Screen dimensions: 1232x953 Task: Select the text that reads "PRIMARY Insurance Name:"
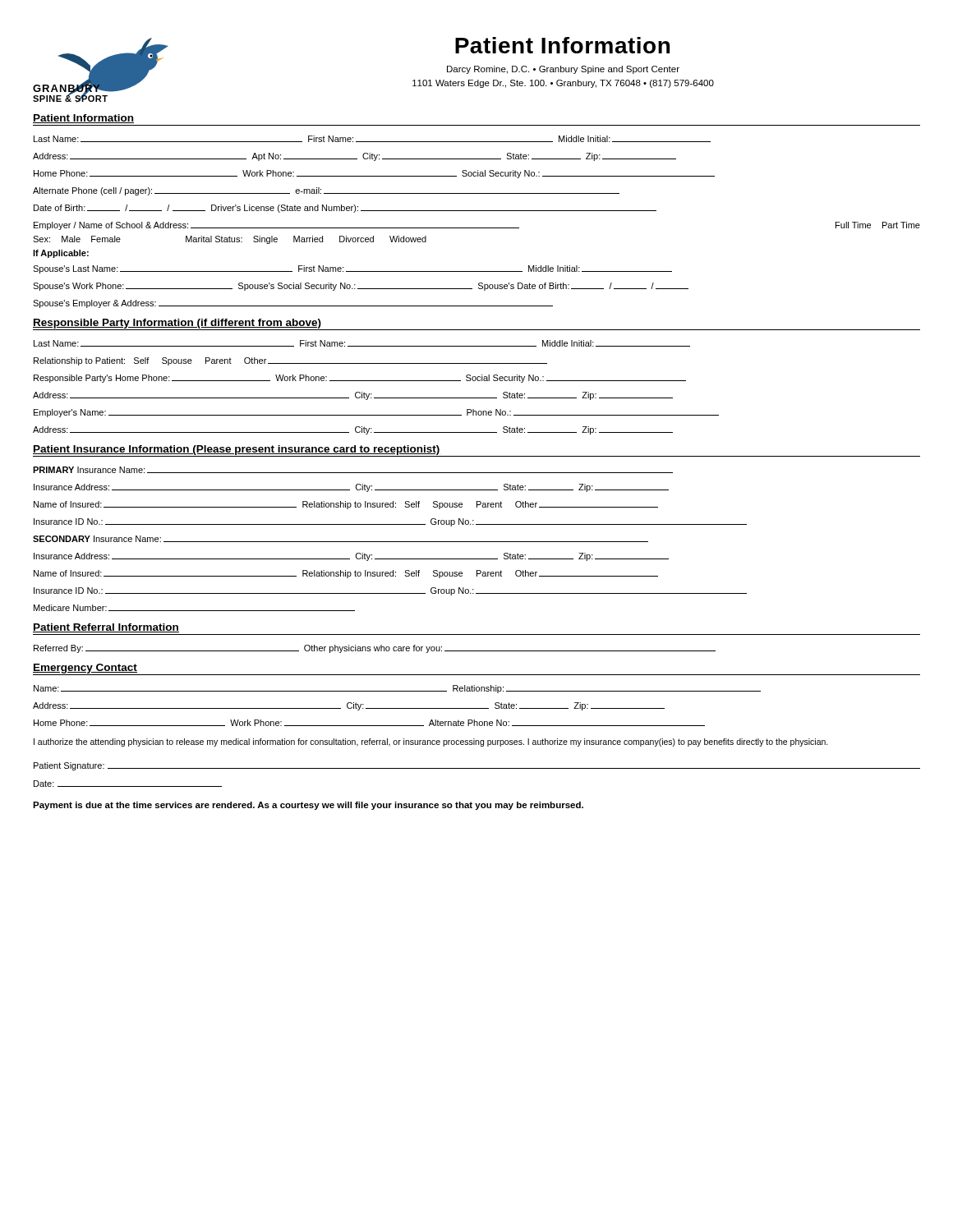point(353,468)
